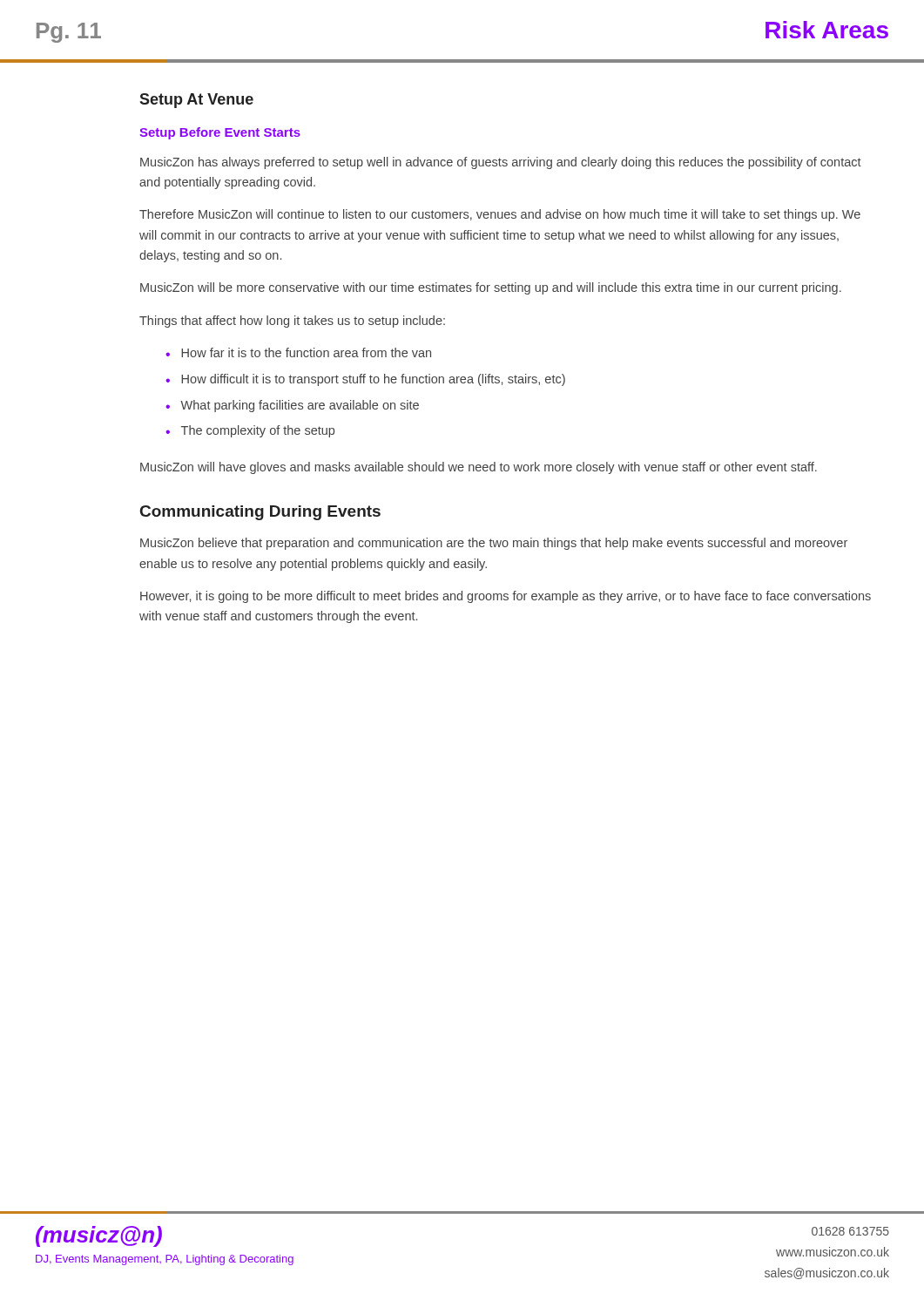Navigate to the region starting "• How far"

click(x=299, y=355)
